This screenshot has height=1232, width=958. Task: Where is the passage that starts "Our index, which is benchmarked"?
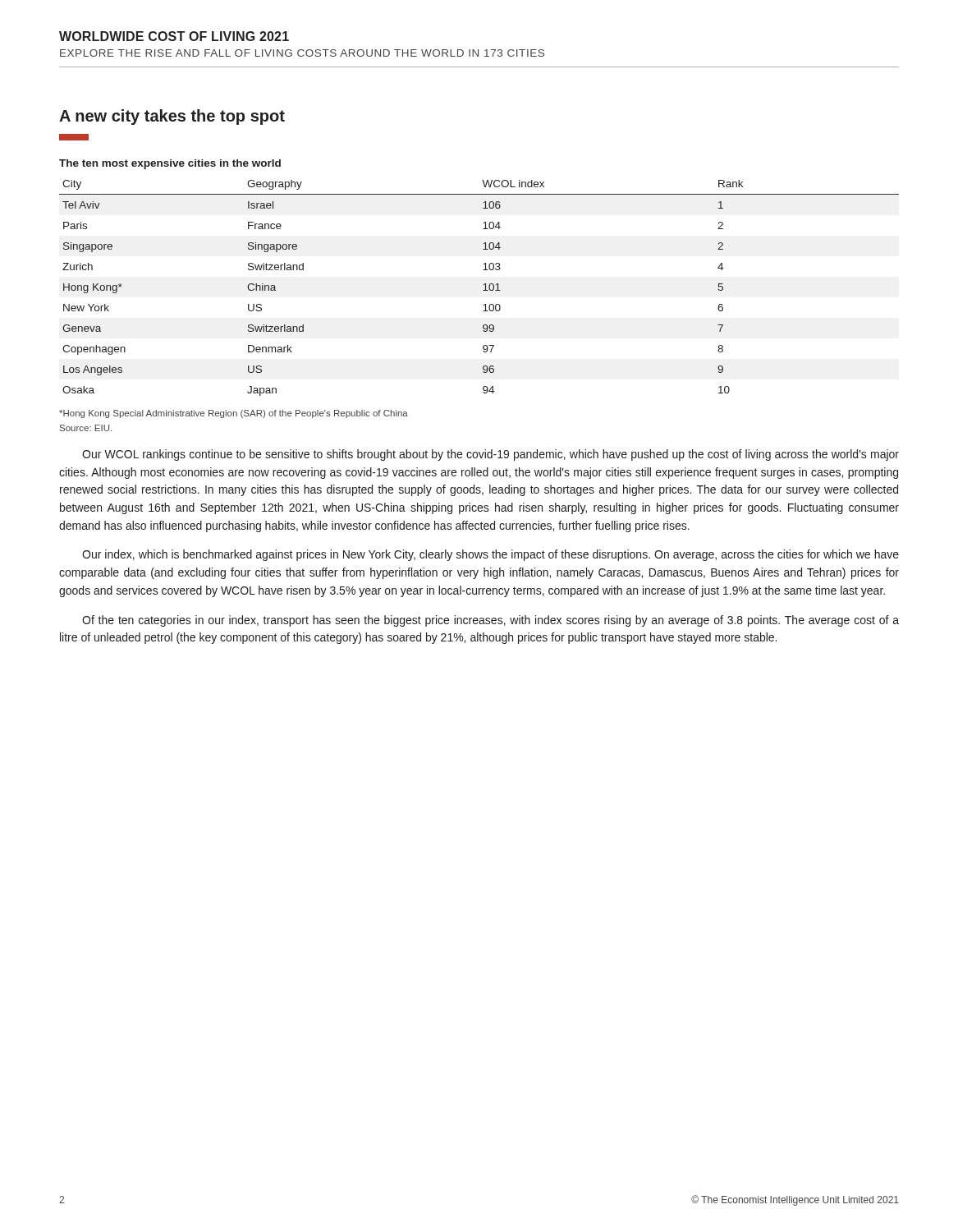pyautogui.click(x=479, y=573)
